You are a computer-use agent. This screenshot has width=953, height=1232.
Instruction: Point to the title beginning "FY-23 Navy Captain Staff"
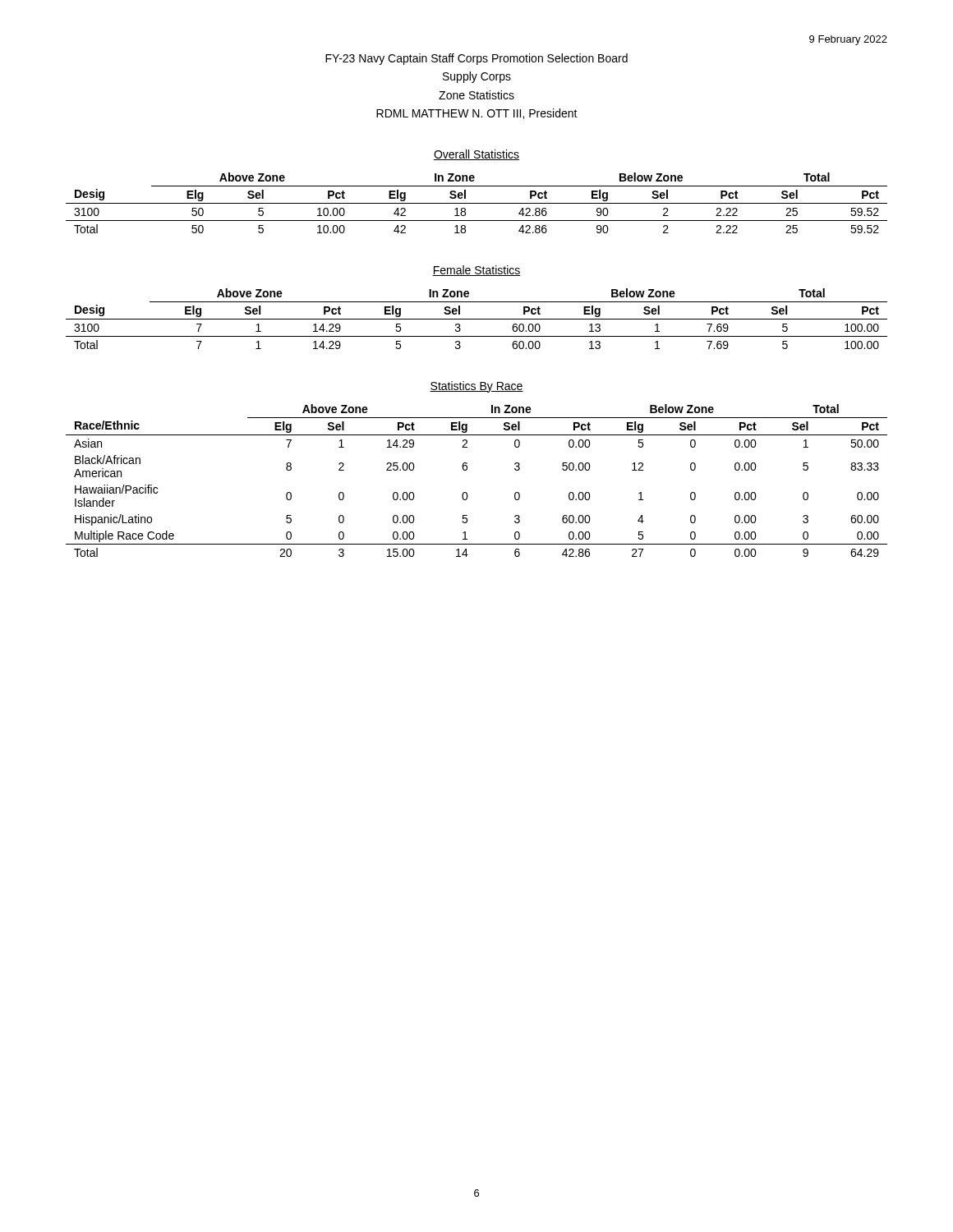pyautogui.click(x=476, y=86)
